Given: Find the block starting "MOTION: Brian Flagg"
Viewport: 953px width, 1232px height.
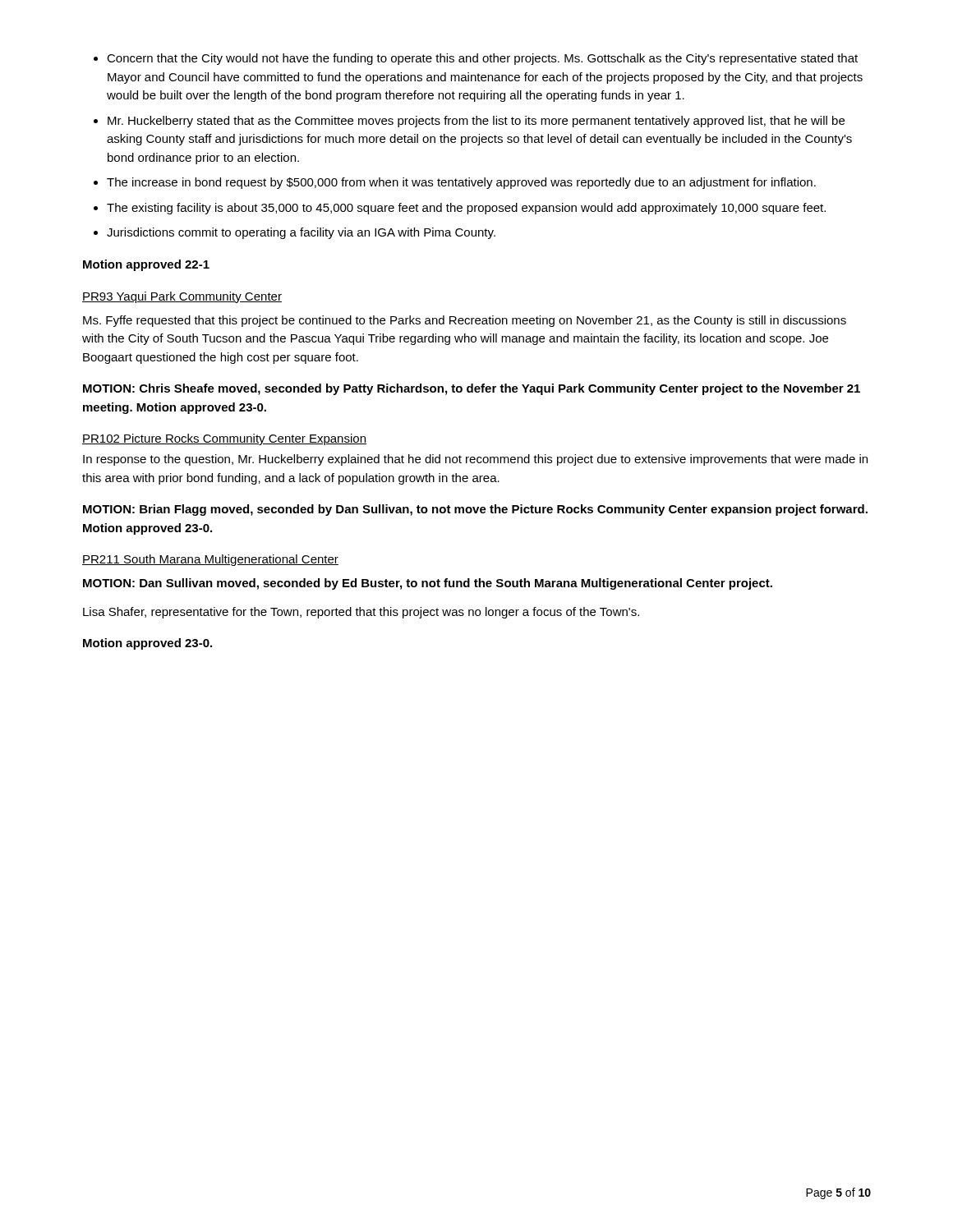Looking at the screenshot, I should 475,518.
